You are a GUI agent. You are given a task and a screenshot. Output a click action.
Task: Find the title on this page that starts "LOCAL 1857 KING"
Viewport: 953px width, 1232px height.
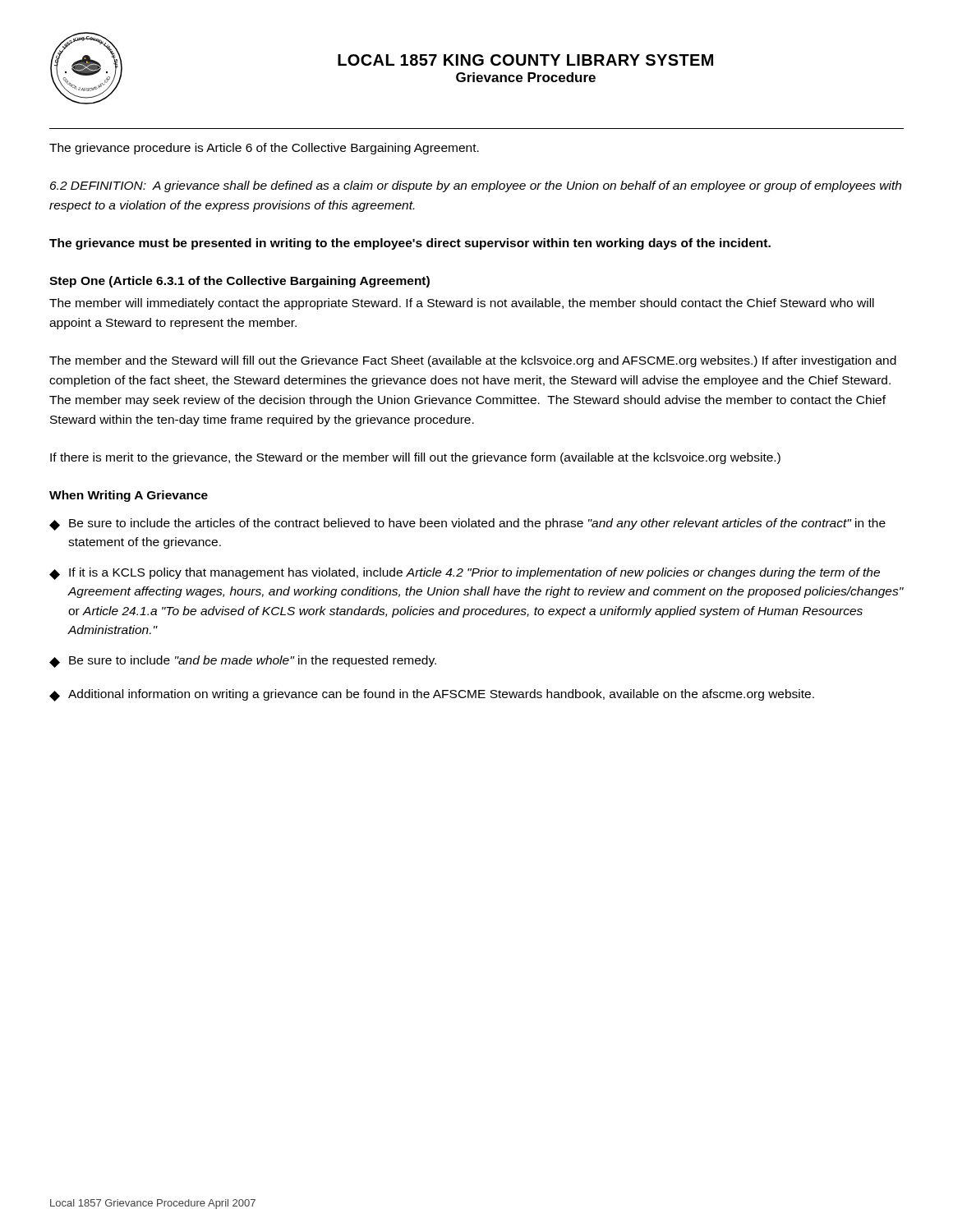coord(526,68)
